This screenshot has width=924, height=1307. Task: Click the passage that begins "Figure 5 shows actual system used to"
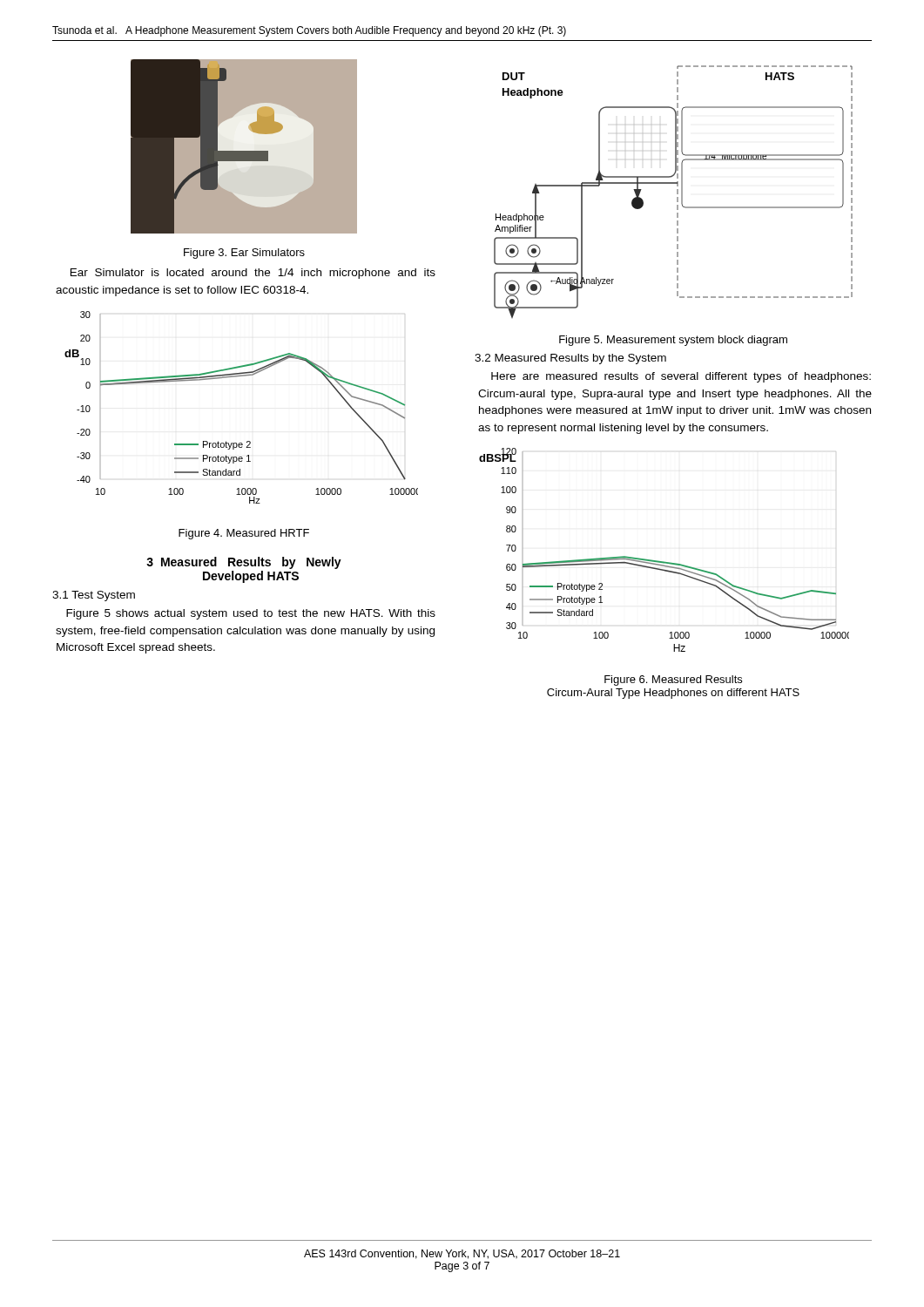(x=246, y=630)
